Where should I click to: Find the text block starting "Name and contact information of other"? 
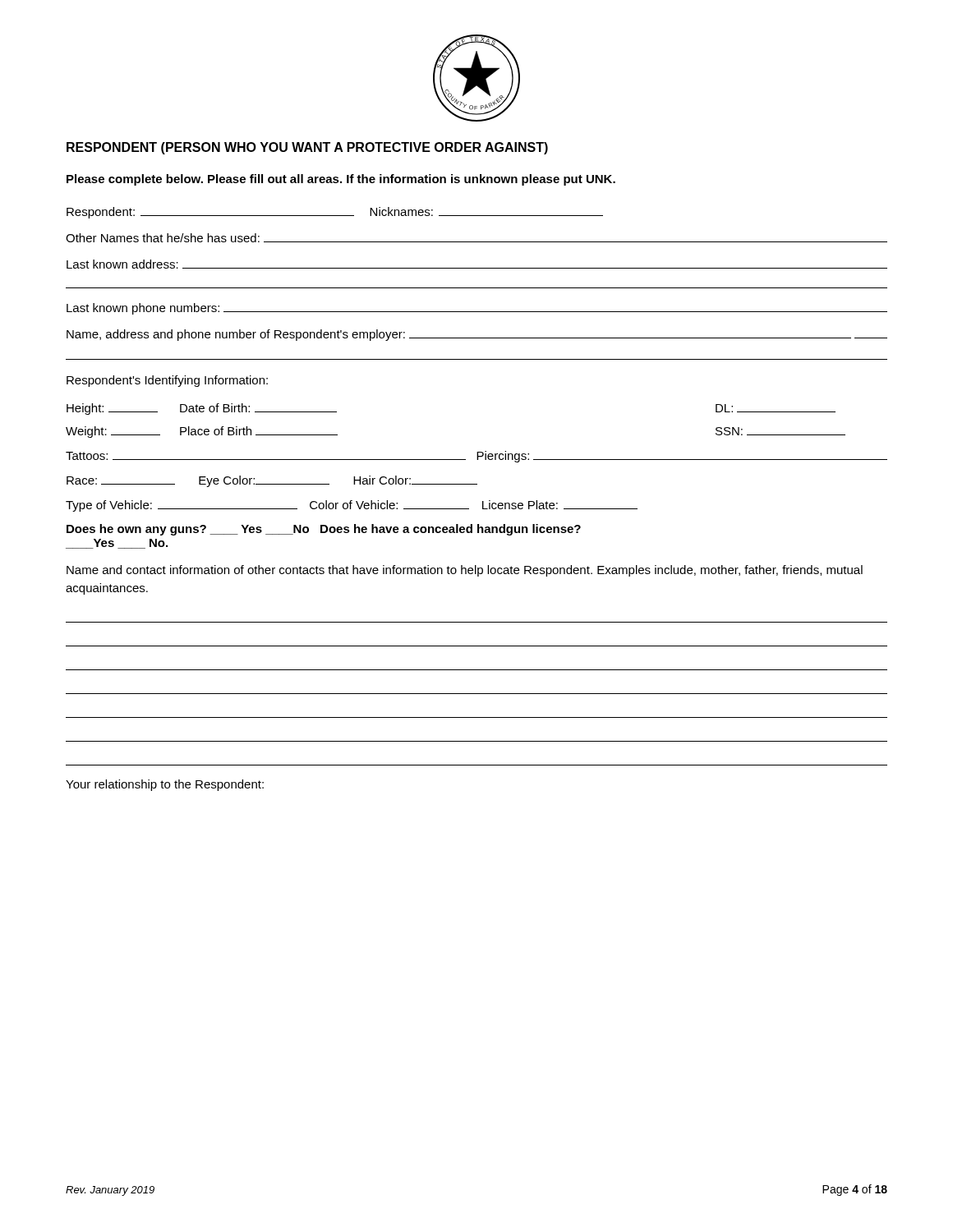click(x=464, y=579)
